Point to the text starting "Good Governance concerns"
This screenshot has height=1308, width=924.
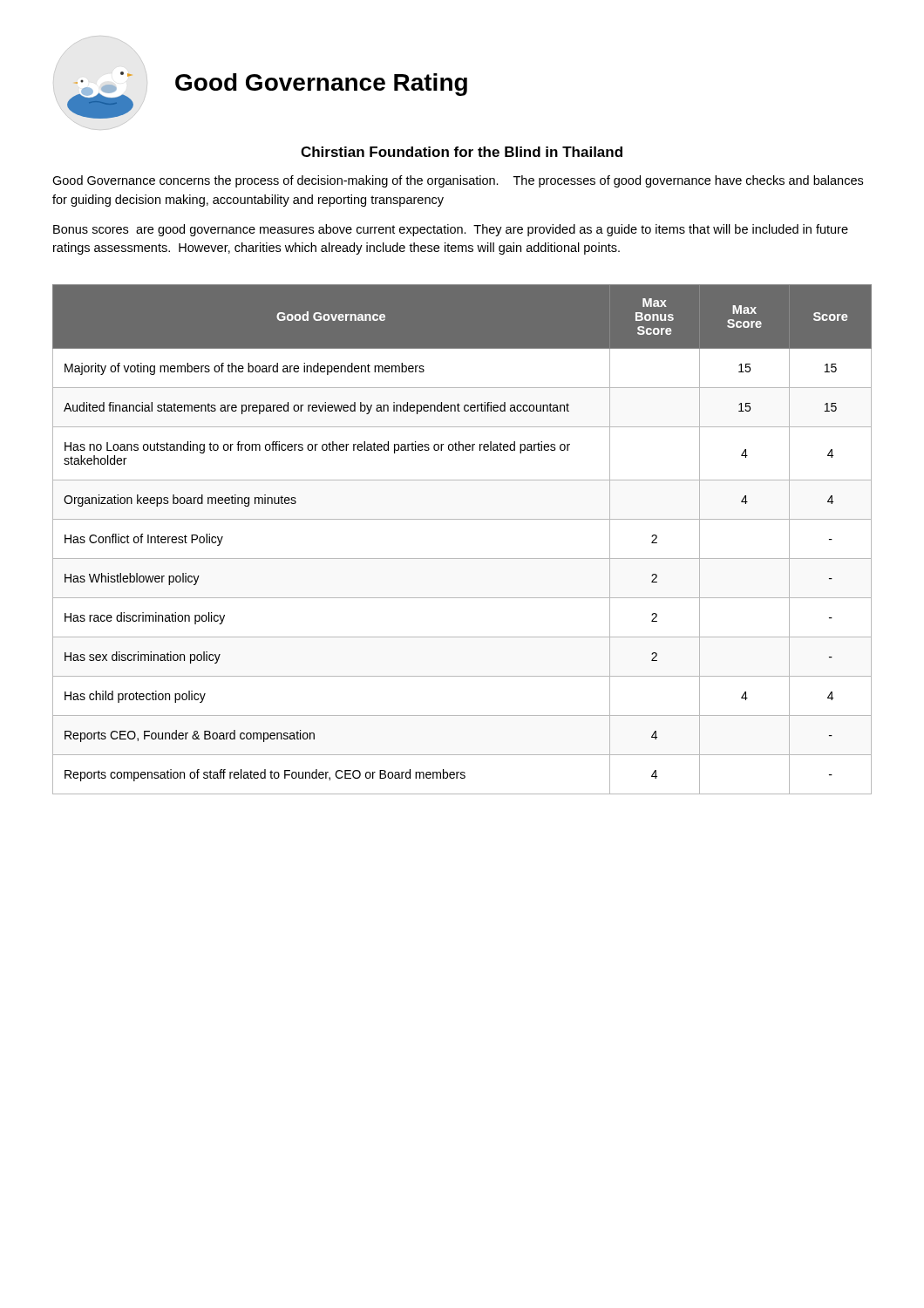(458, 190)
